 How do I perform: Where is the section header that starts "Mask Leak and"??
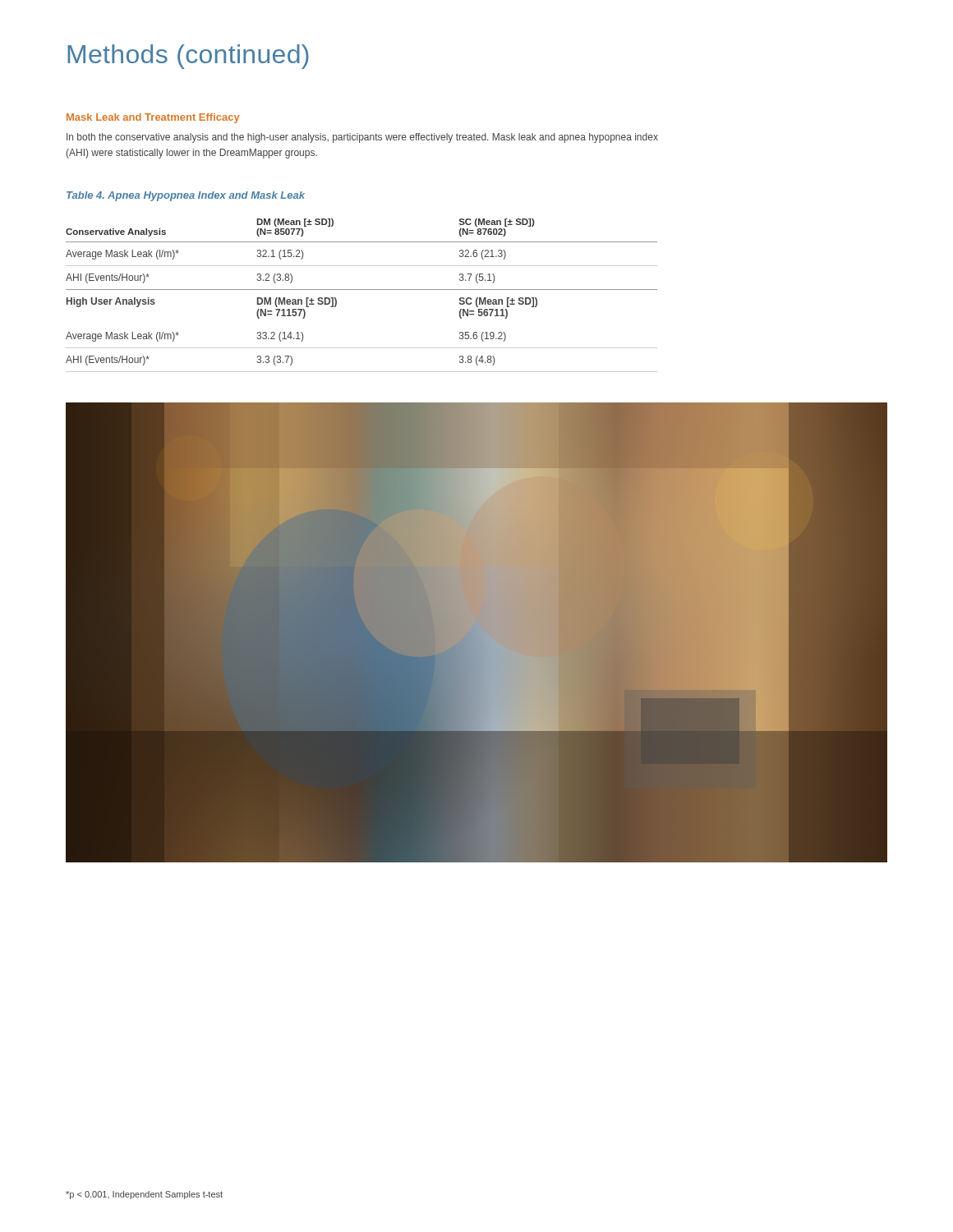pos(153,117)
